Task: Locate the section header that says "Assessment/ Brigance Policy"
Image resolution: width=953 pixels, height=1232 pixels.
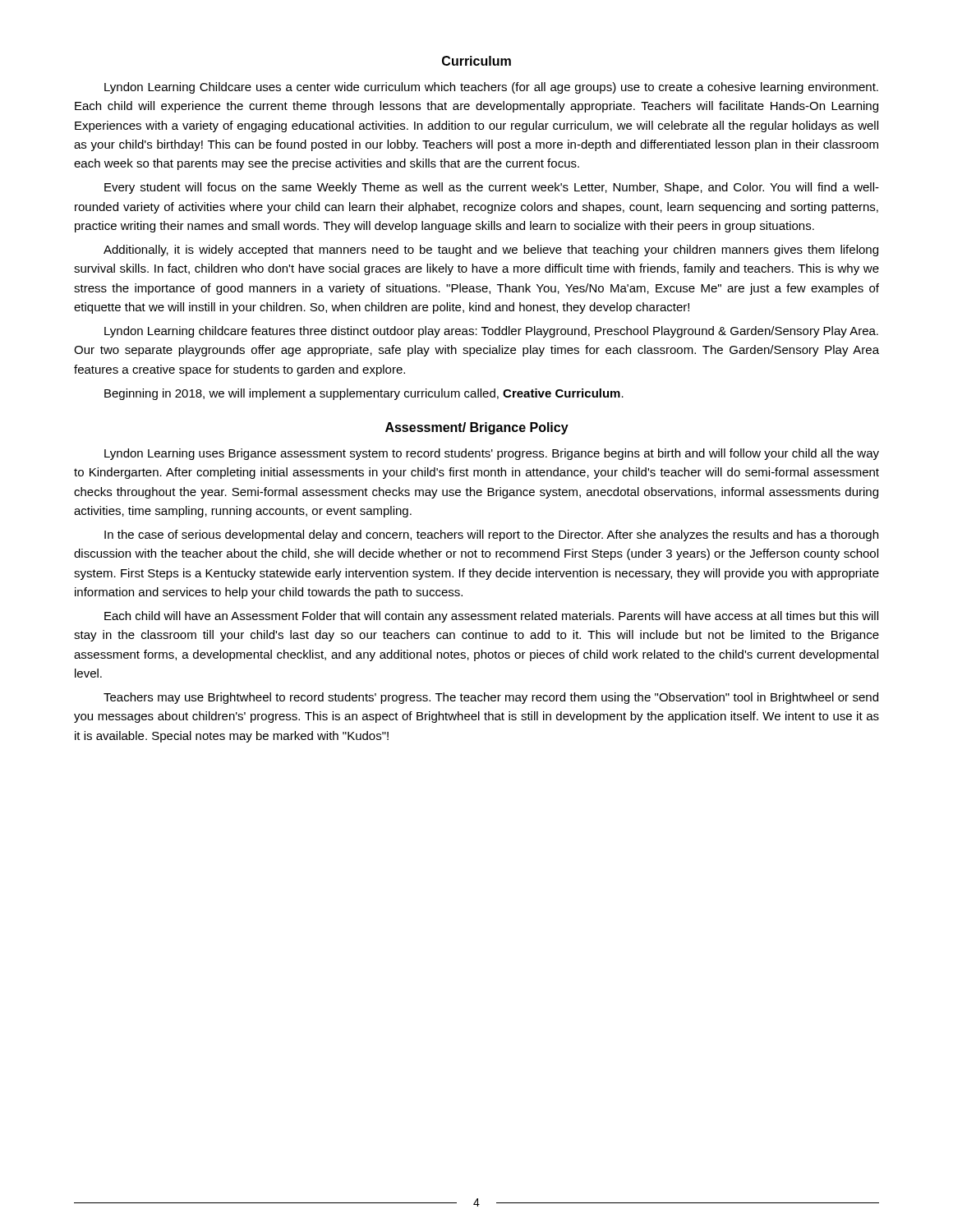Action: (x=476, y=428)
